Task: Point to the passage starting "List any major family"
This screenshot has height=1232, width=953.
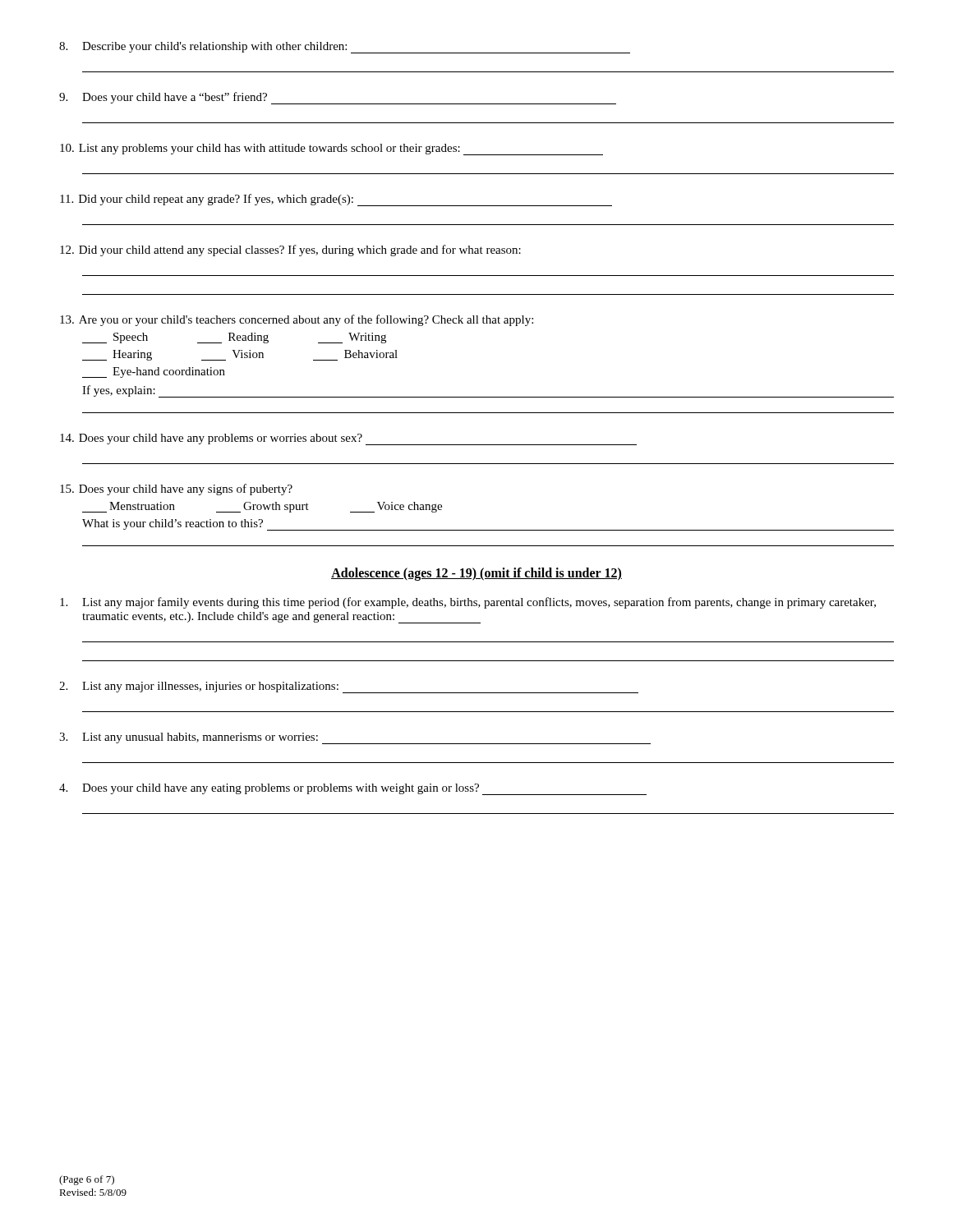Action: (476, 628)
